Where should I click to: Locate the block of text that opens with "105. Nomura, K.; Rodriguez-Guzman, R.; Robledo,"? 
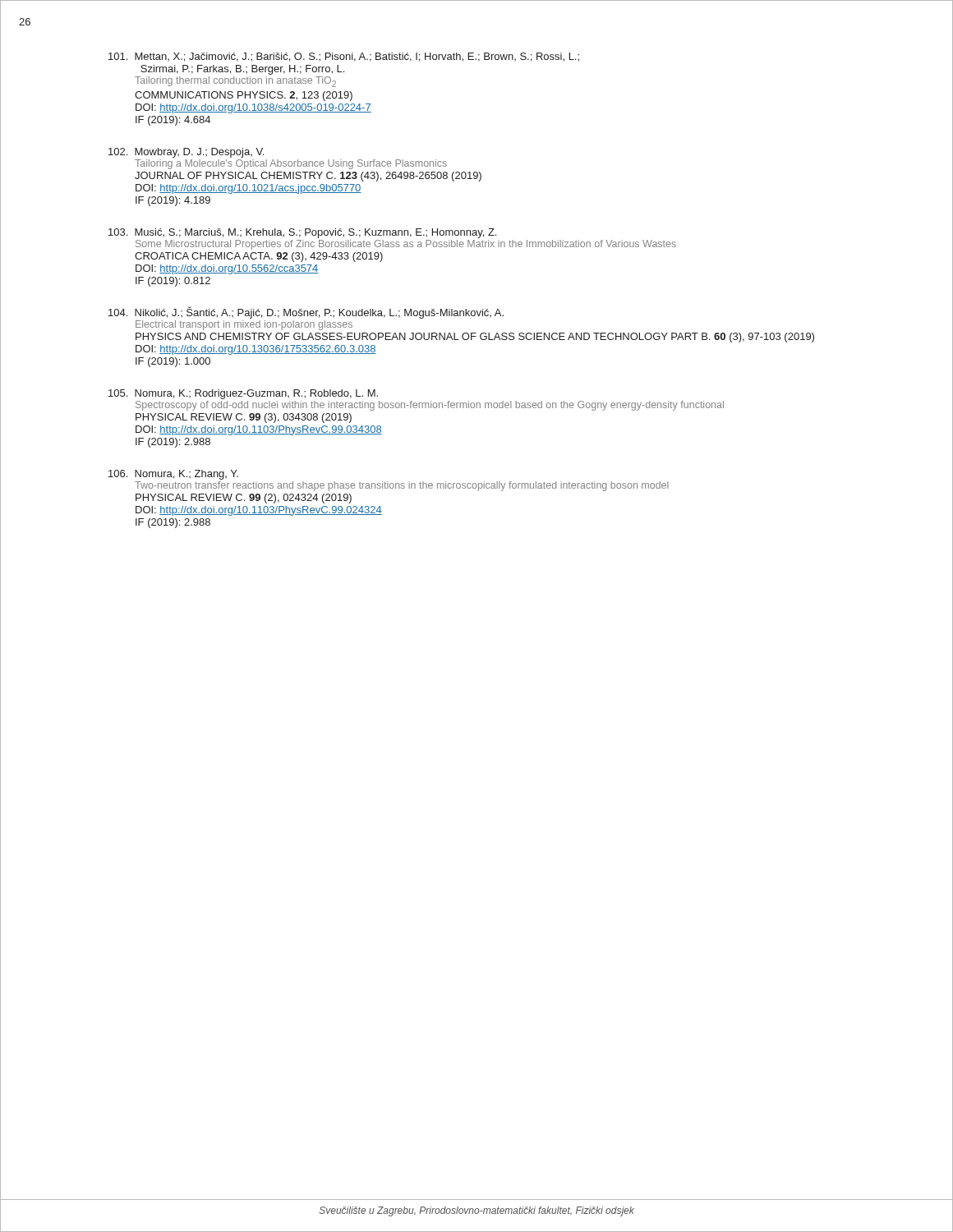(505, 417)
